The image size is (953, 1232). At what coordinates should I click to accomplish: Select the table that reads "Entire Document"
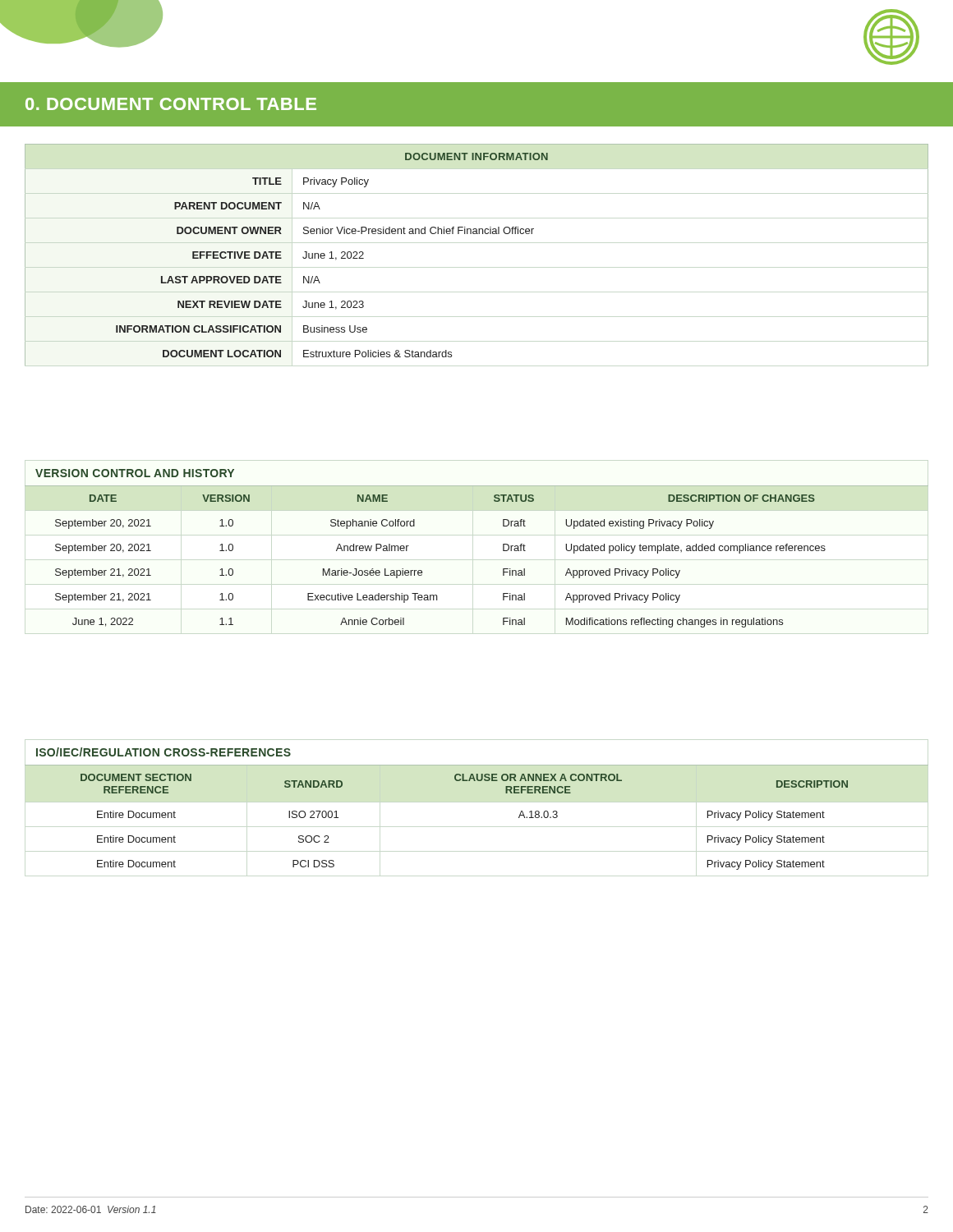pos(476,808)
